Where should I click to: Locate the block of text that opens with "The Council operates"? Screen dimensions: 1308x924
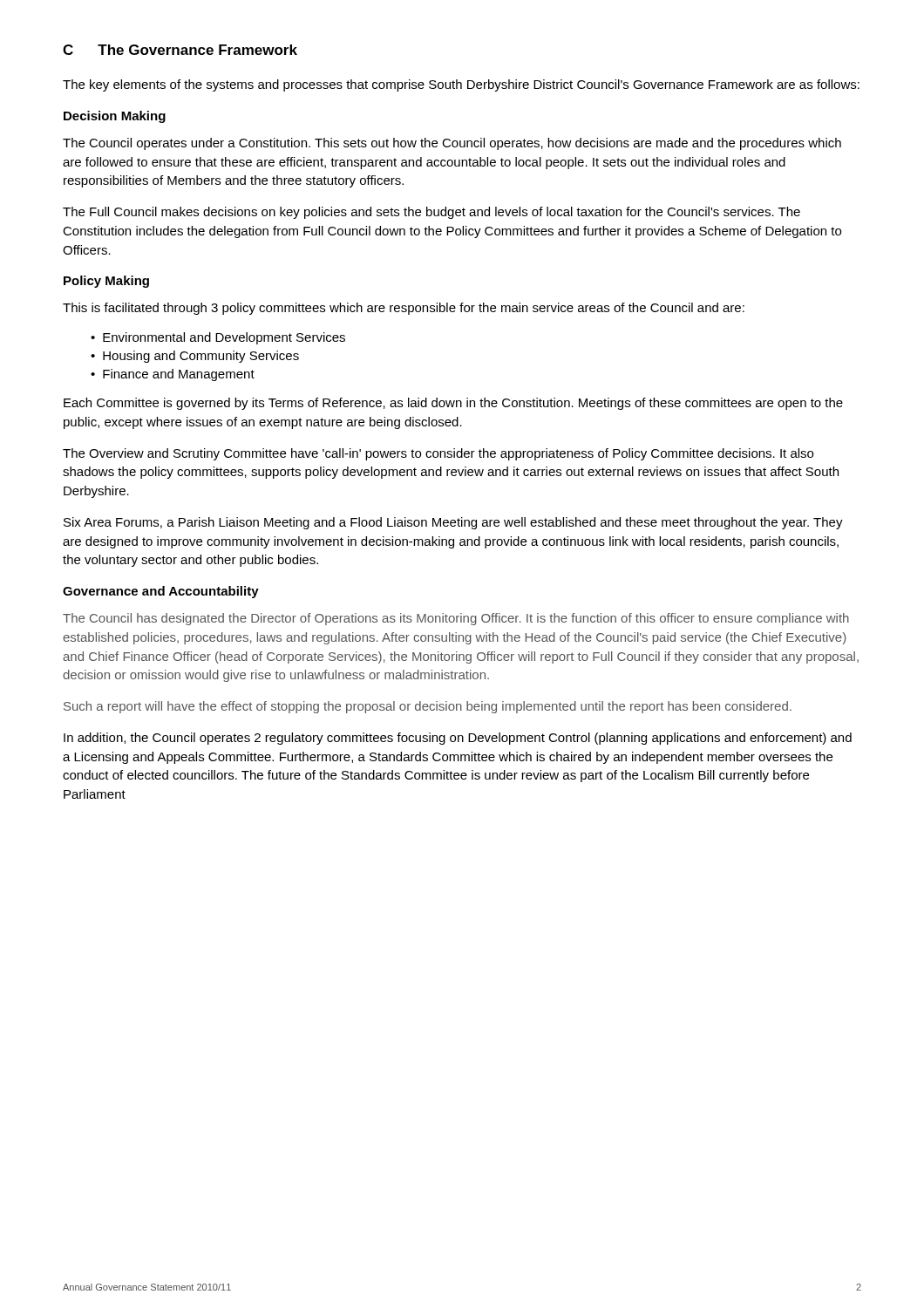[462, 162]
